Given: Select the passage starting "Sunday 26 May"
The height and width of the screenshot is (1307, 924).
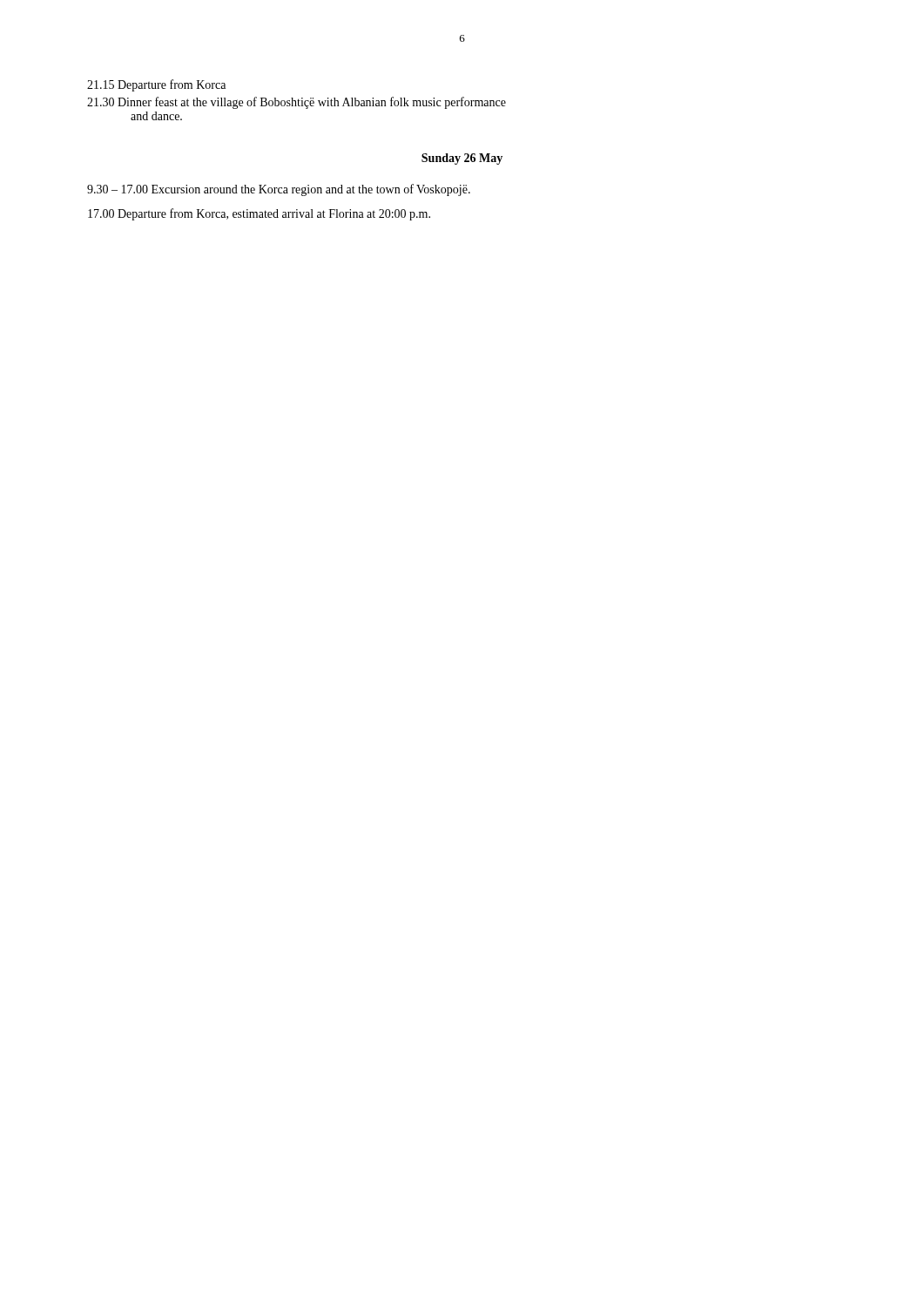Looking at the screenshot, I should (x=462, y=158).
